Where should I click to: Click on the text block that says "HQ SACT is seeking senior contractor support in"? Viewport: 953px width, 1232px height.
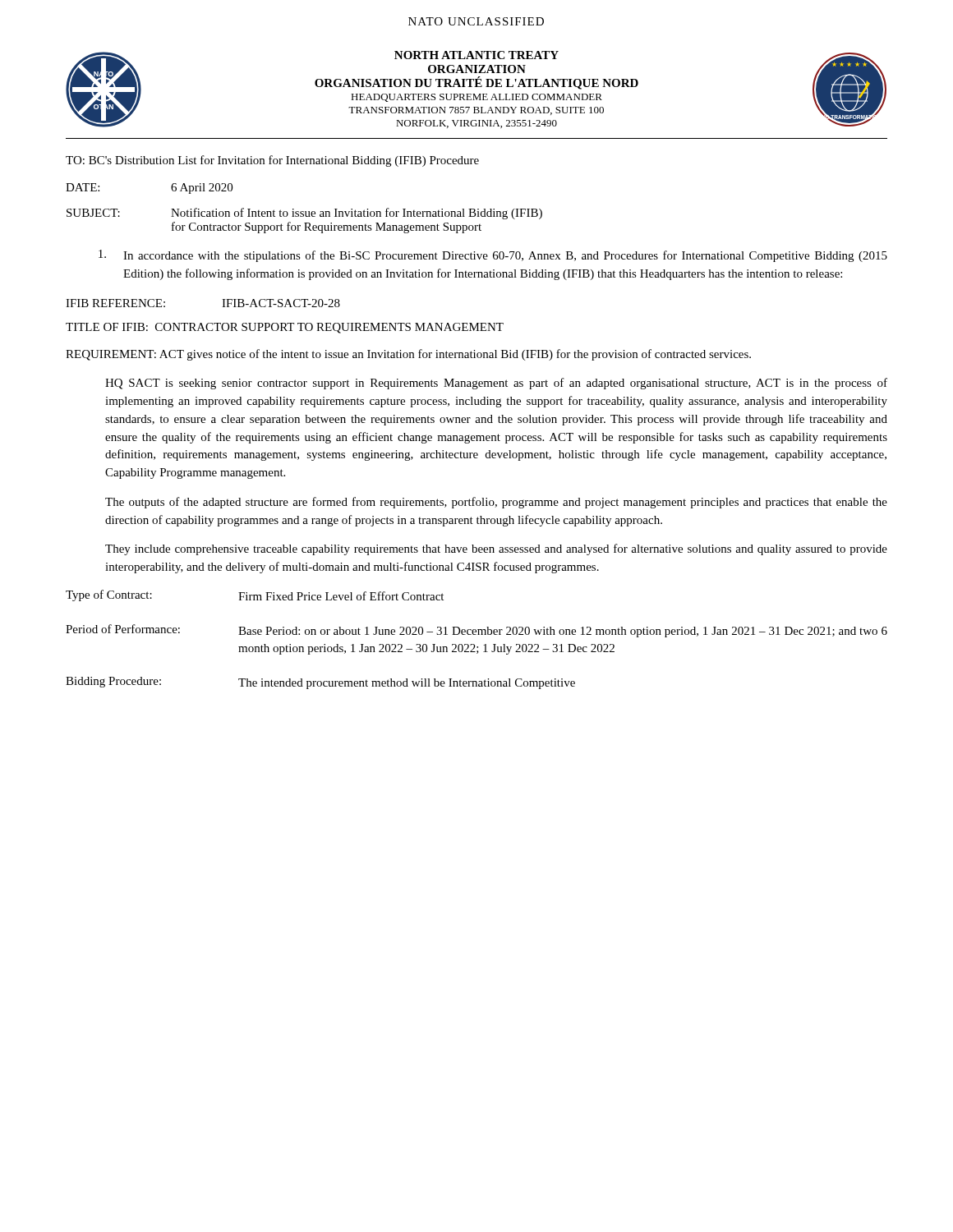496,428
